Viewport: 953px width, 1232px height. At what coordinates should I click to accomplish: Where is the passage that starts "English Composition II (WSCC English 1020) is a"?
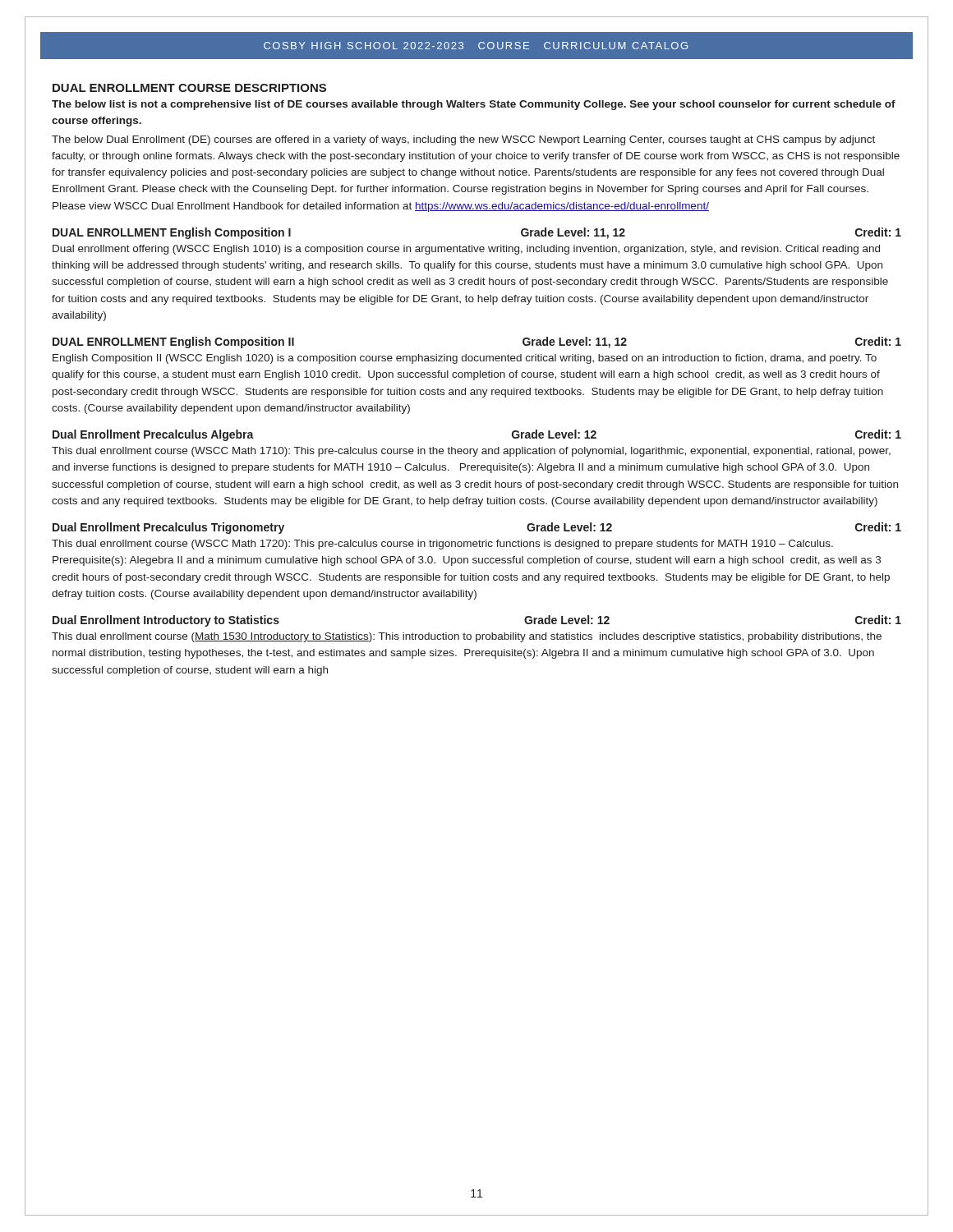tap(468, 383)
